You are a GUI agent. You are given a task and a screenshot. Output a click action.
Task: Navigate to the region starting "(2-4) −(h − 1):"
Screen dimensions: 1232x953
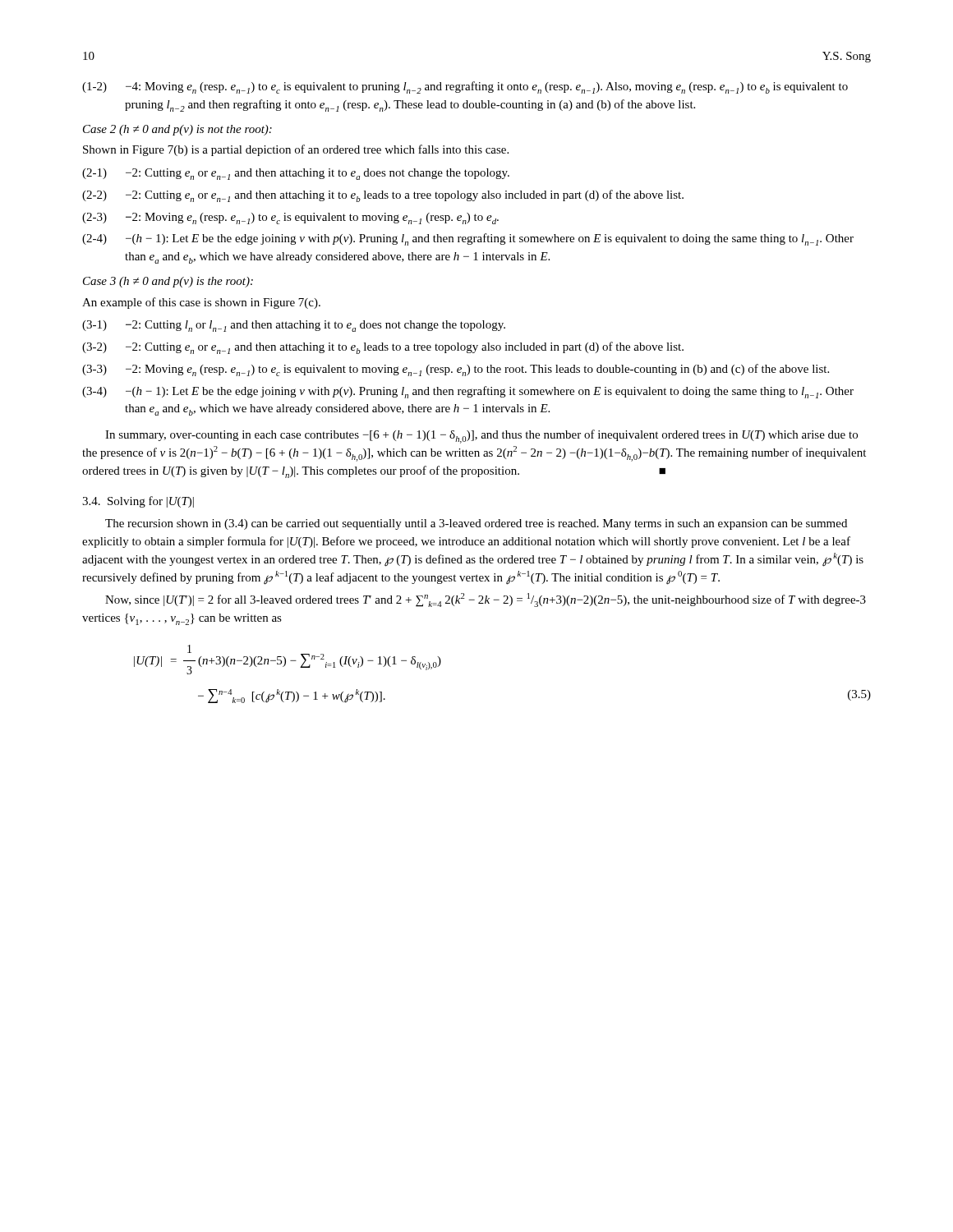coord(476,248)
